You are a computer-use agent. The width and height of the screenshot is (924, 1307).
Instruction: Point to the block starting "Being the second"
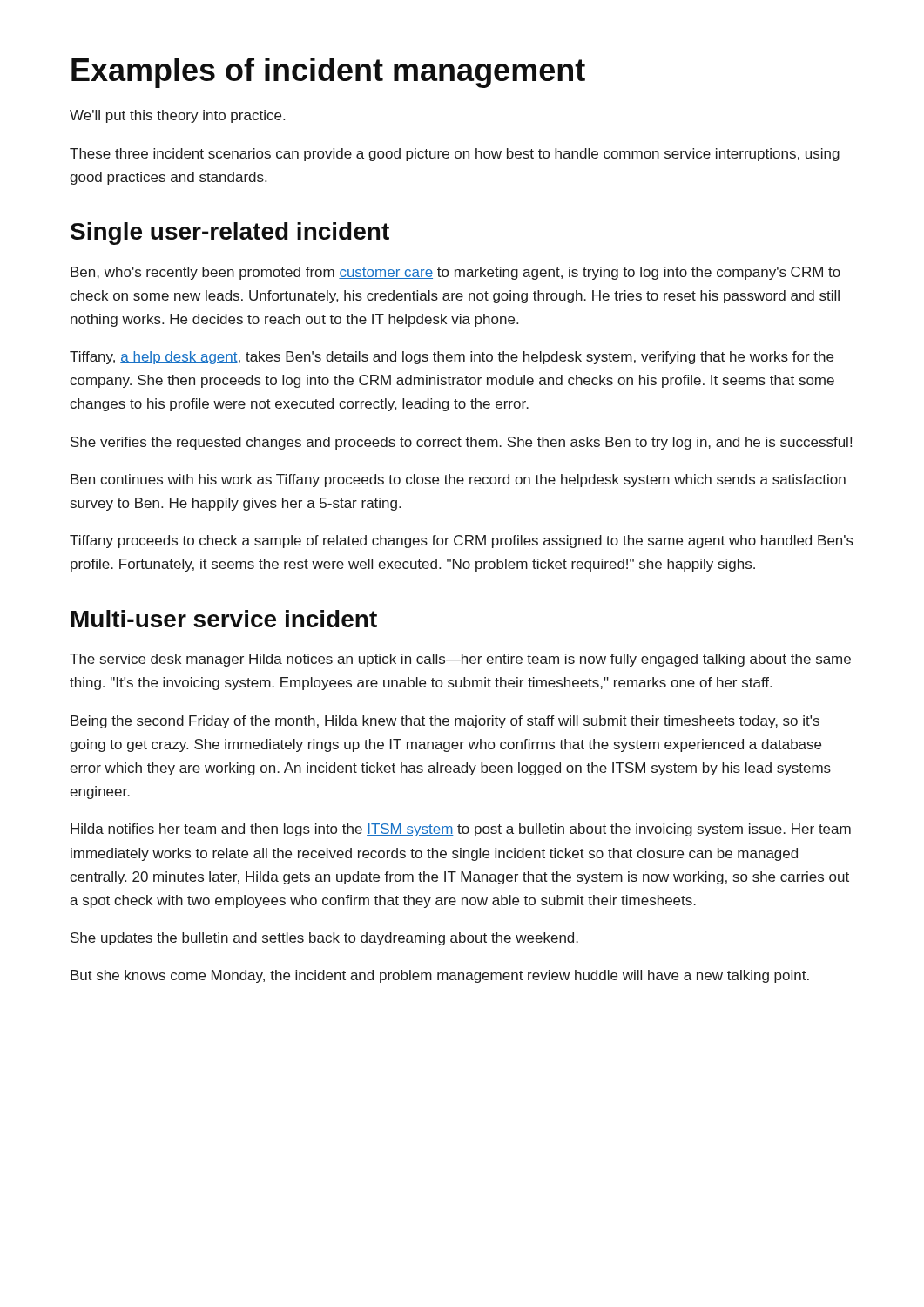click(450, 756)
